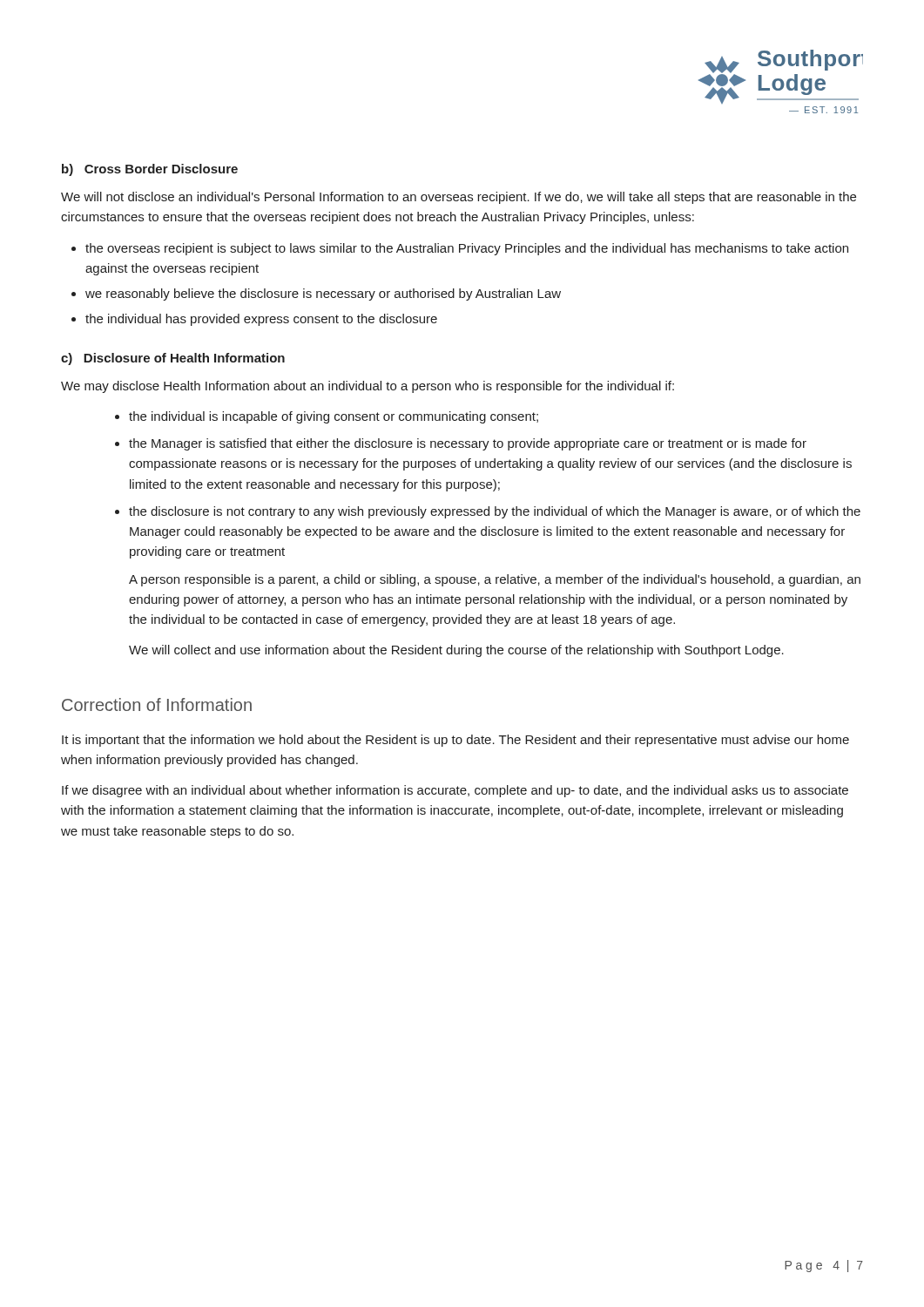924x1307 pixels.
Task: Locate the block of text that opens with "the Manager is satisfied"
Action: tap(491, 463)
